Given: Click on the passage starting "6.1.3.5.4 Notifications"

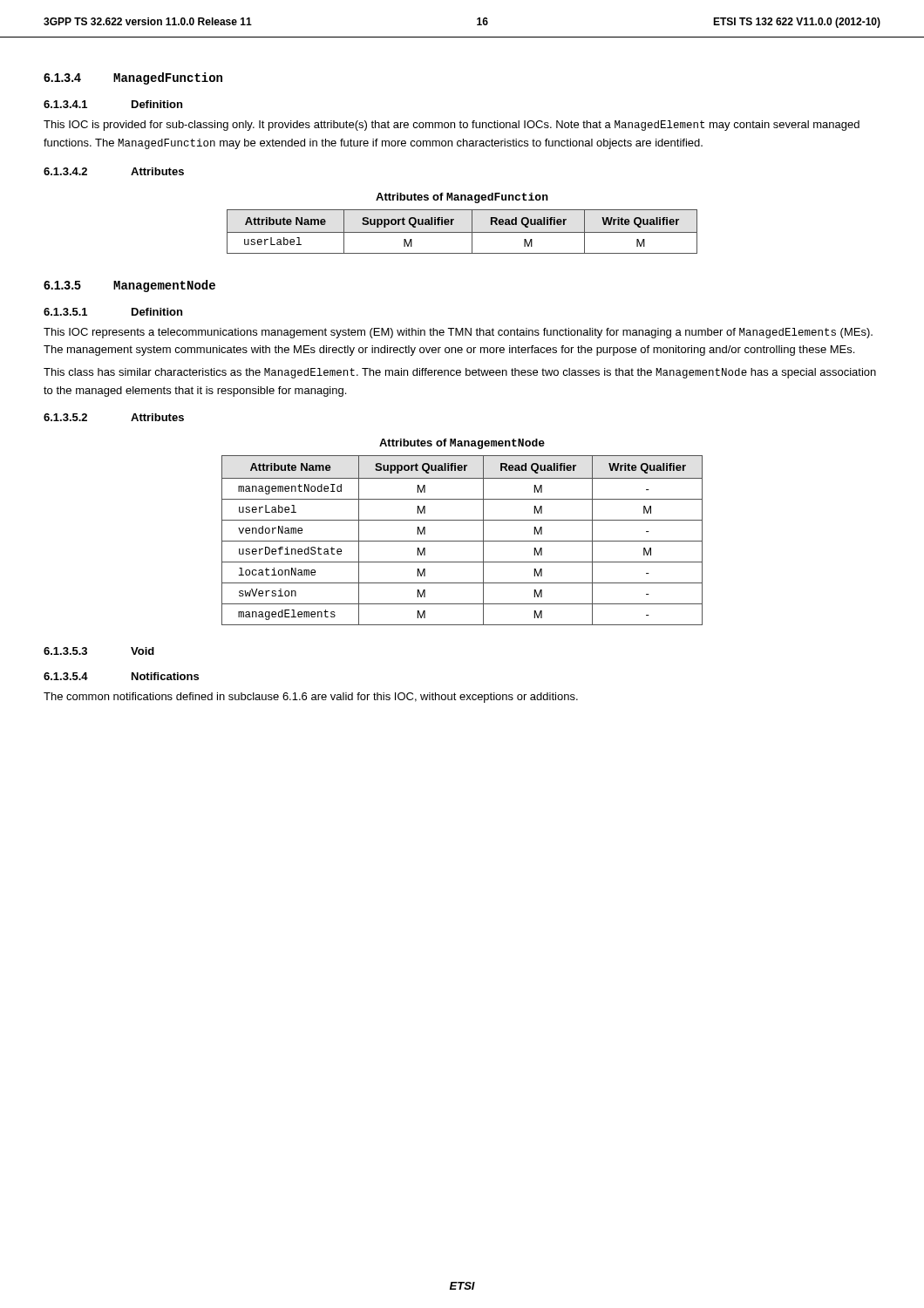Looking at the screenshot, I should [x=122, y=676].
